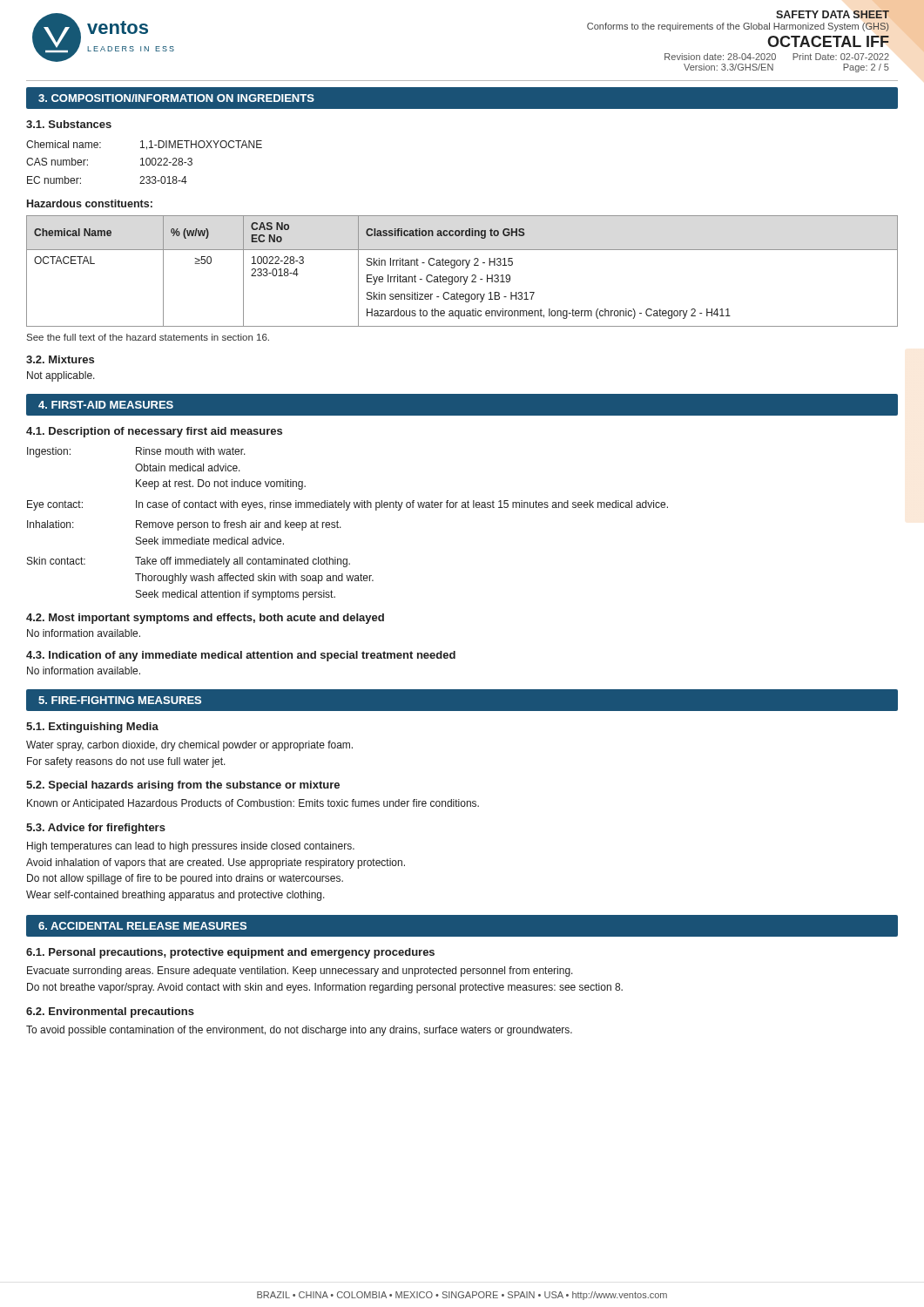Where does it say "4. FIRST-AID MEASURES"?
Viewport: 924px width, 1307px height.
click(x=106, y=405)
